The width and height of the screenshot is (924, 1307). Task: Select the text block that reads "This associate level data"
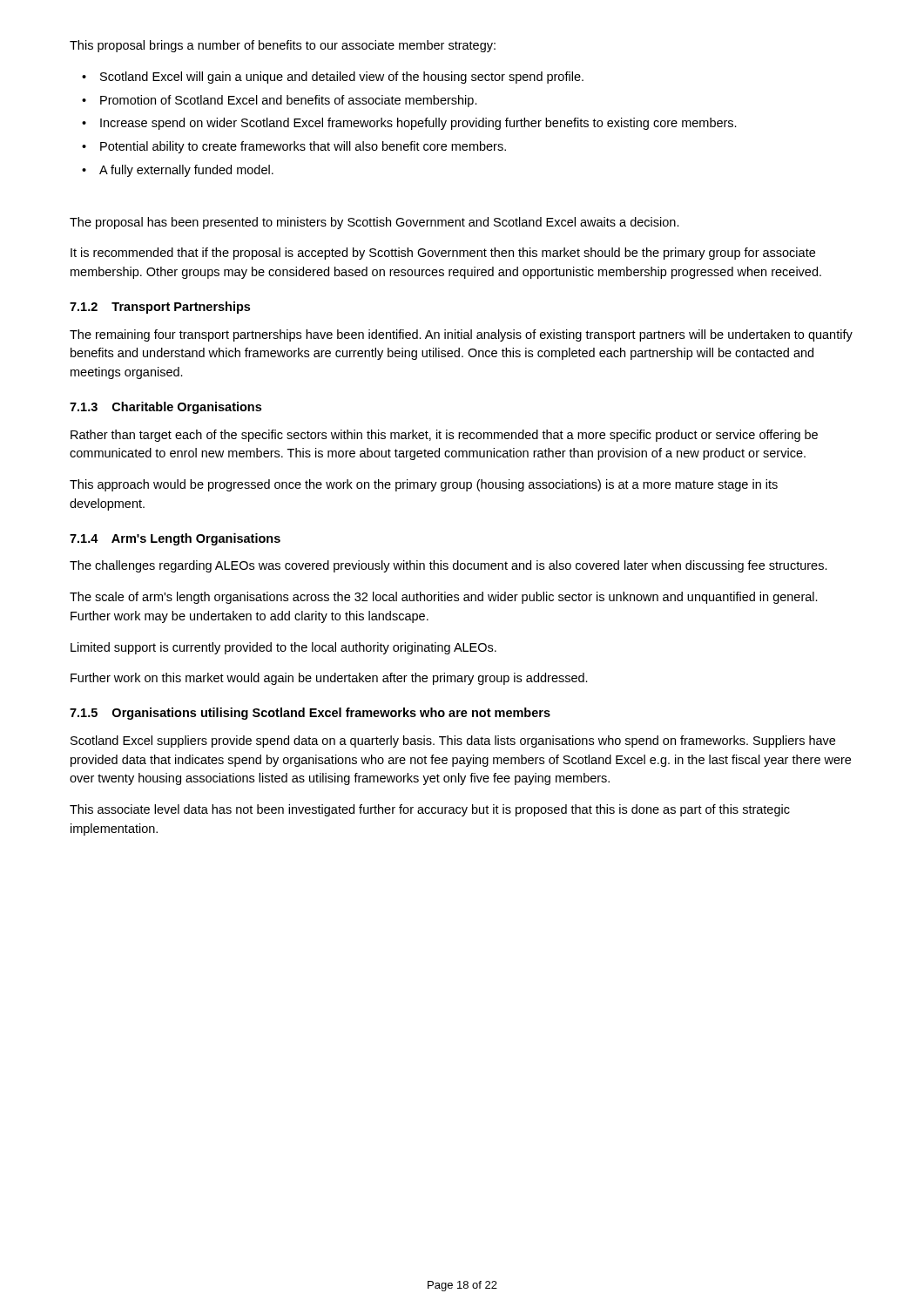click(430, 819)
